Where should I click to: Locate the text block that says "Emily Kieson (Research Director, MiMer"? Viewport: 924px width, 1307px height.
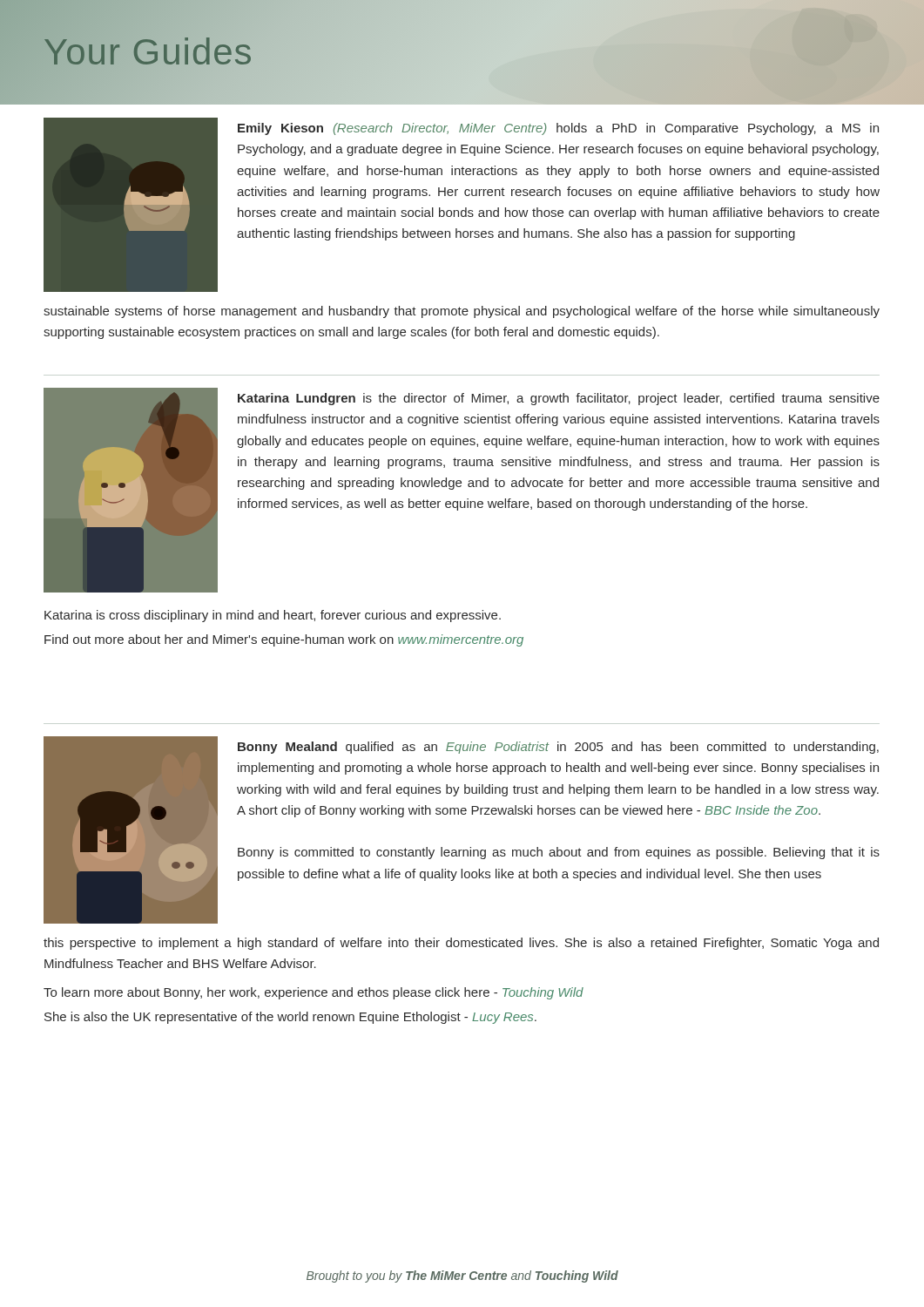[558, 181]
